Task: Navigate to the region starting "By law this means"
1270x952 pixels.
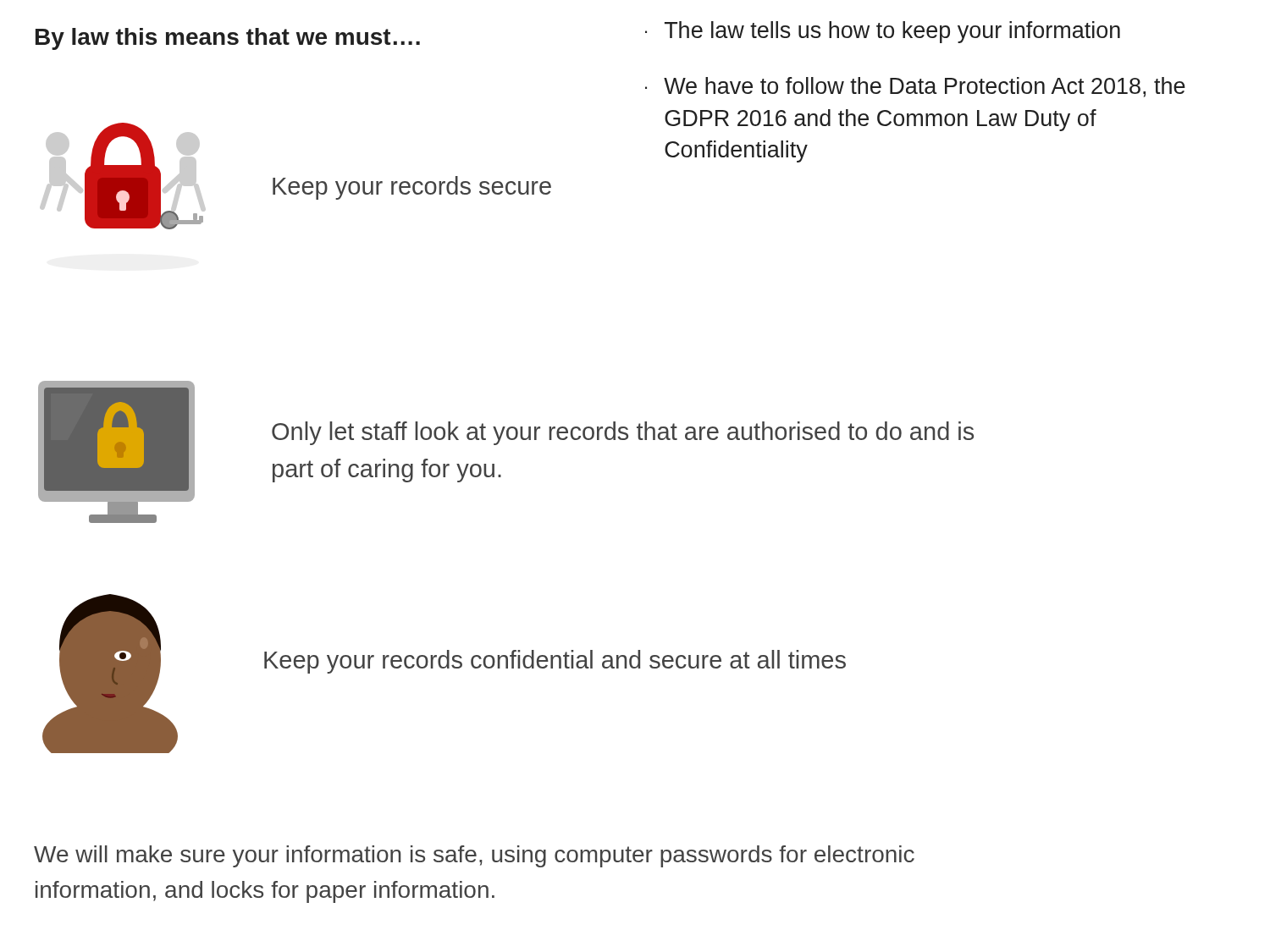Action: 228,37
